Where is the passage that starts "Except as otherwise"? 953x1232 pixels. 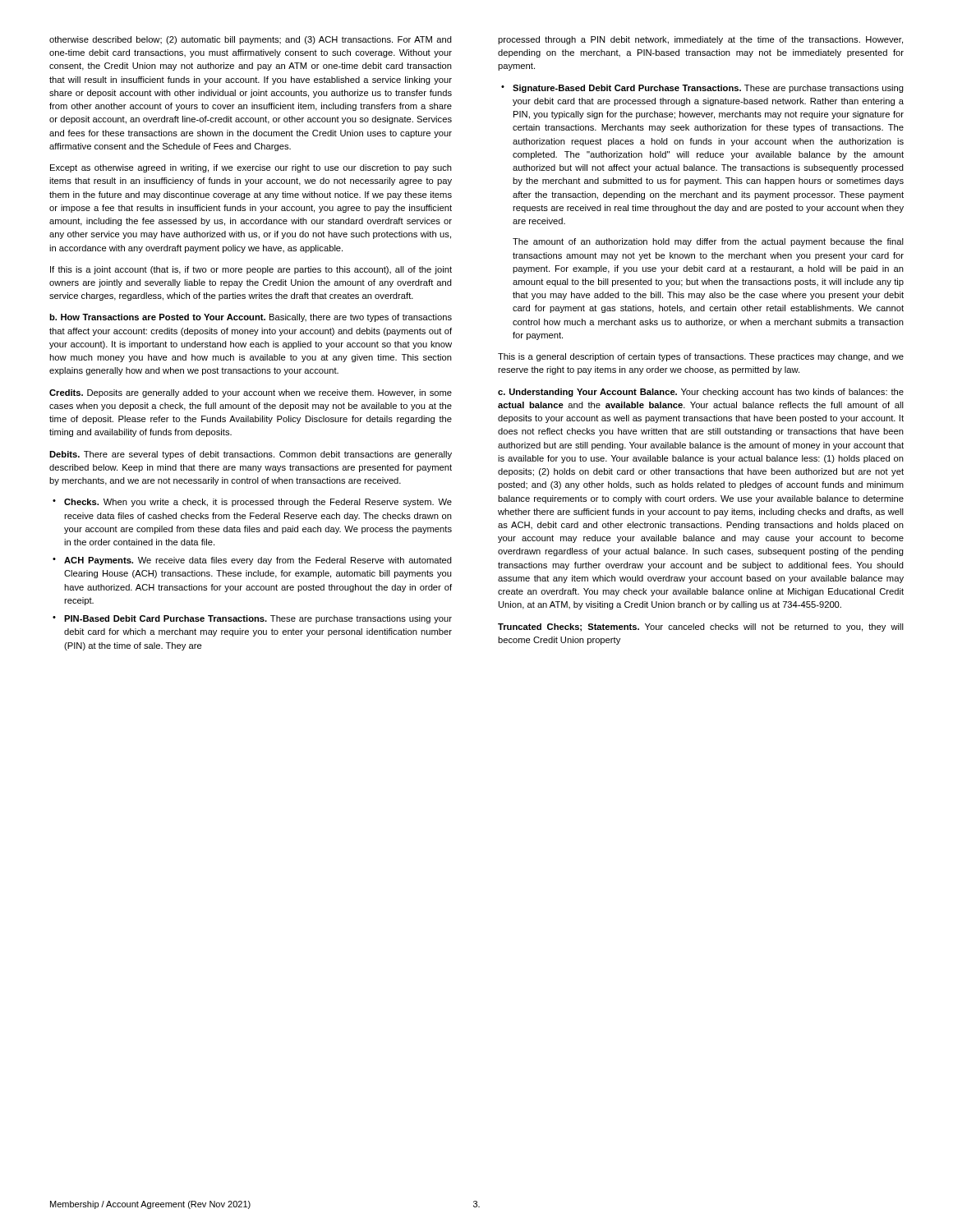pyautogui.click(x=251, y=208)
